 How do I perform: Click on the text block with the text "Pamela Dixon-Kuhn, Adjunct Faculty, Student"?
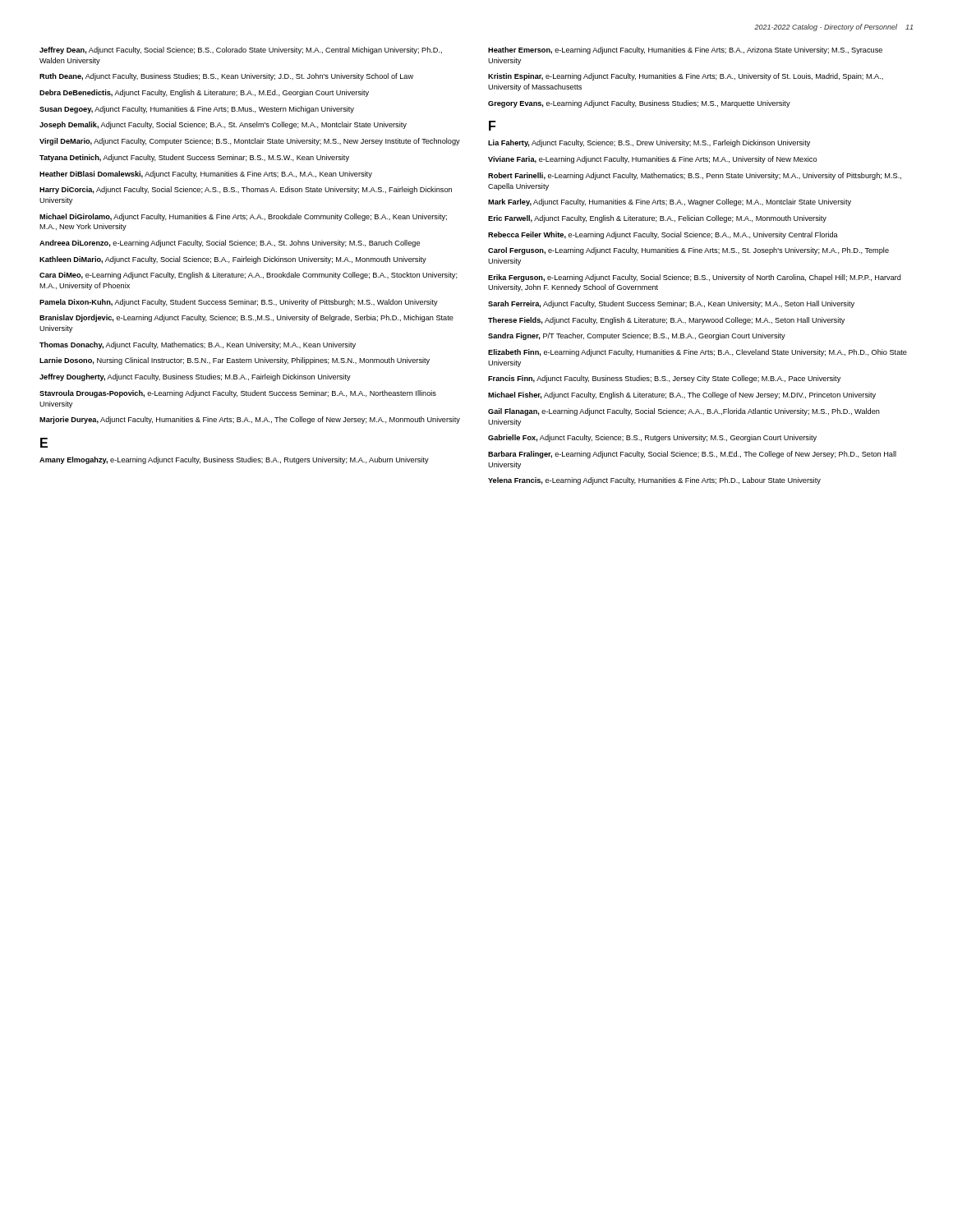click(x=238, y=302)
